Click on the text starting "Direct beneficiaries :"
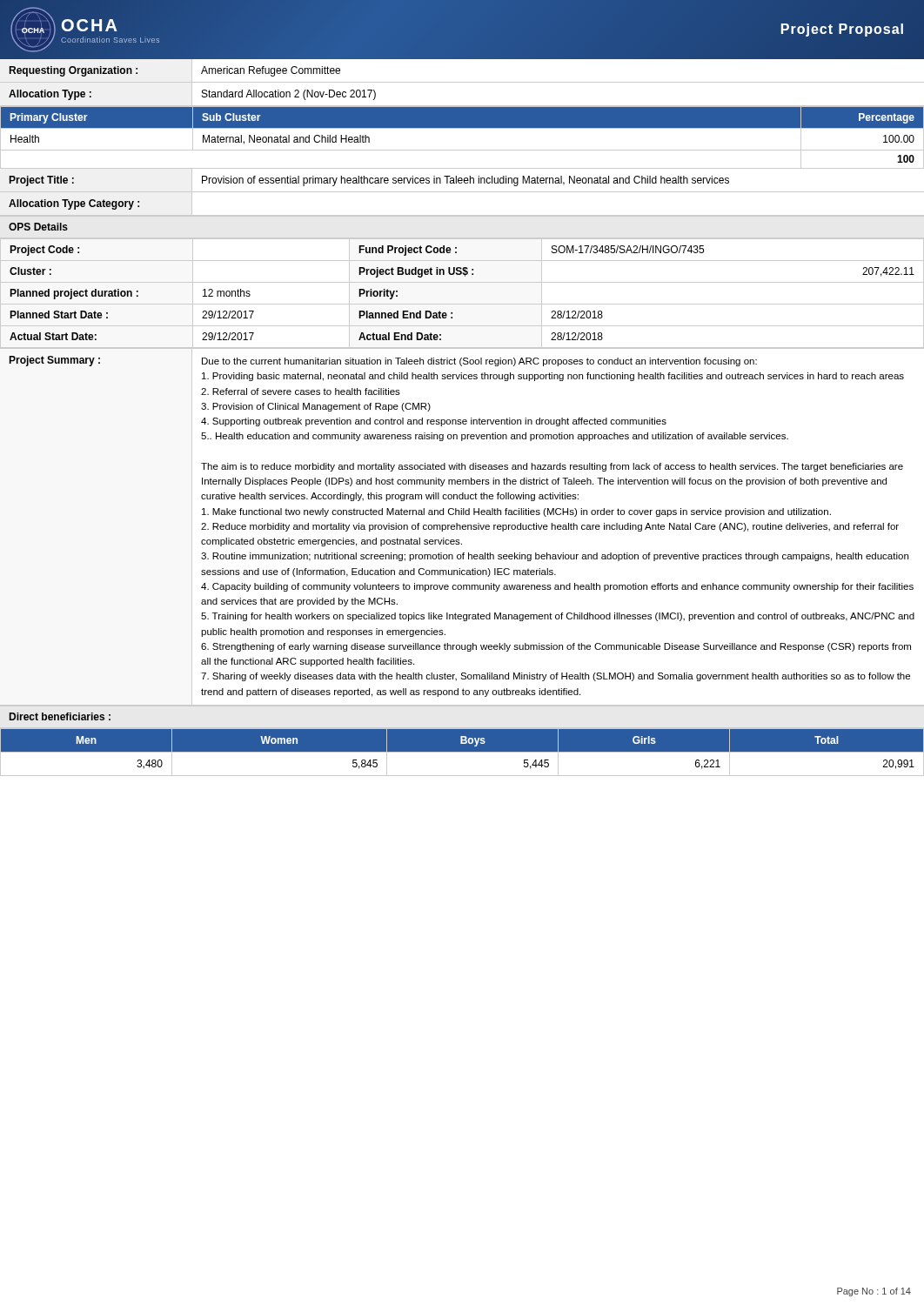924x1305 pixels. click(x=60, y=717)
